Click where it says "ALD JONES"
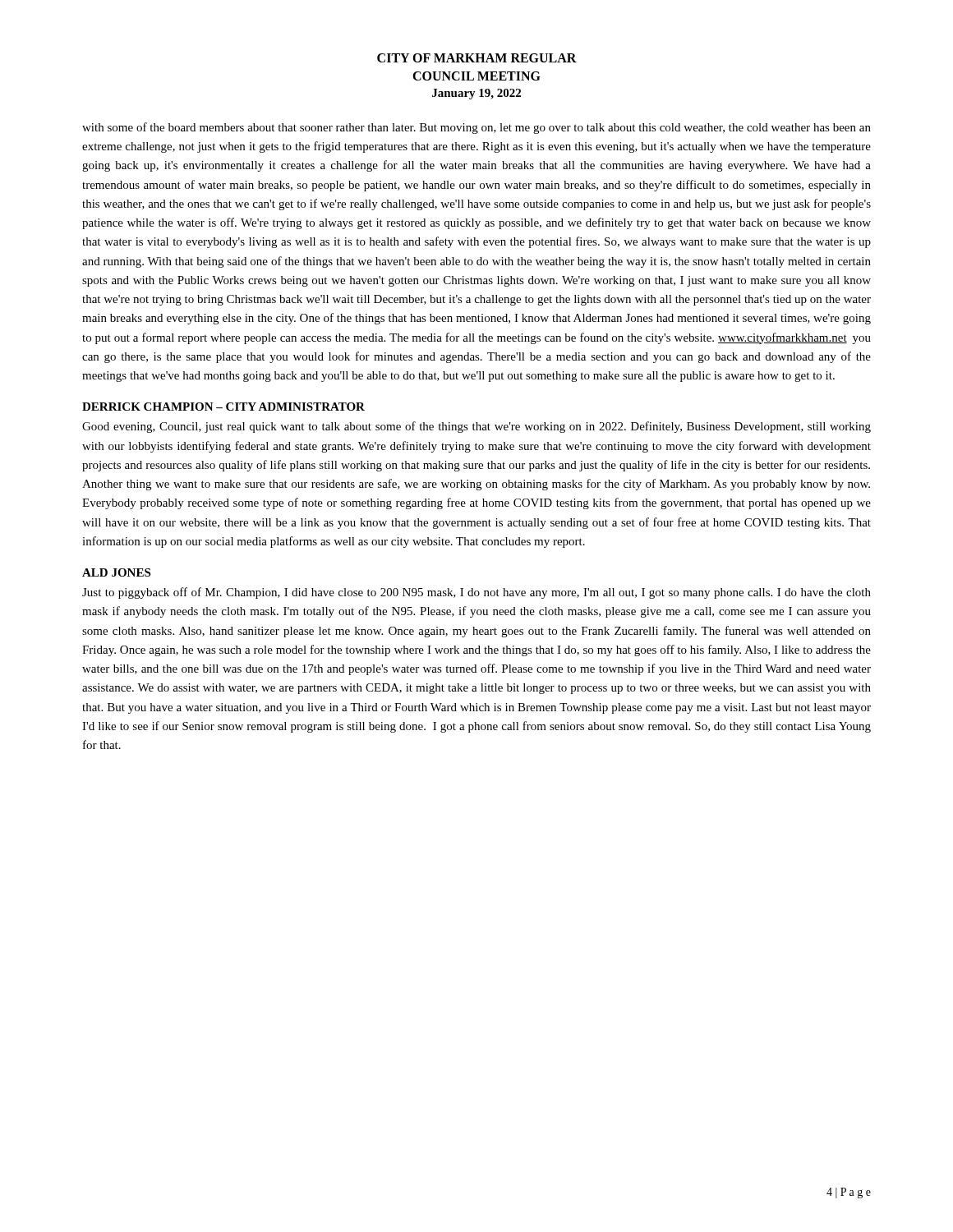Image resolution: width=953 pixels, height=1232 pixels. point(117,573)
